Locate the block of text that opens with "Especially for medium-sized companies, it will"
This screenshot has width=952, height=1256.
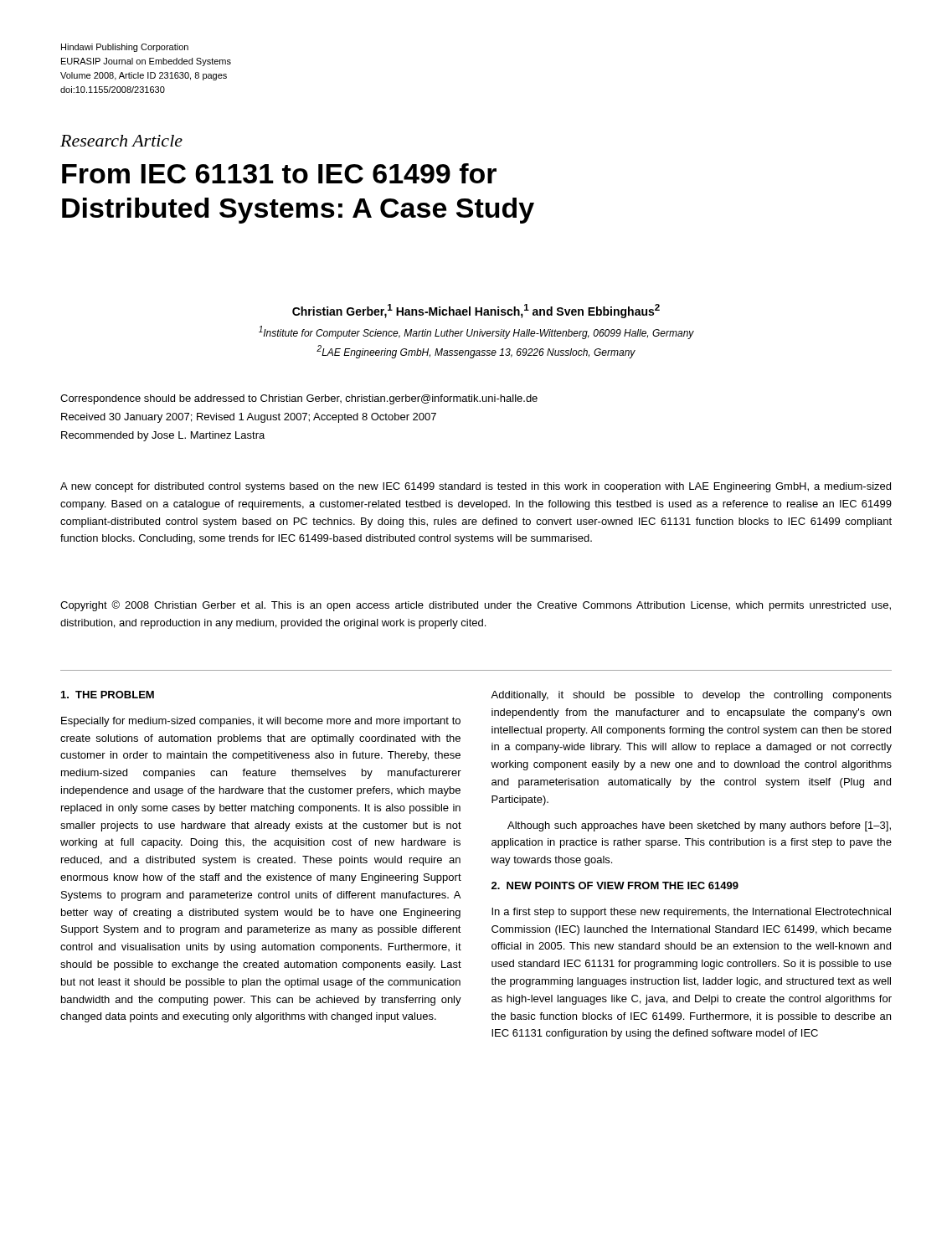[x=261, y=869]
